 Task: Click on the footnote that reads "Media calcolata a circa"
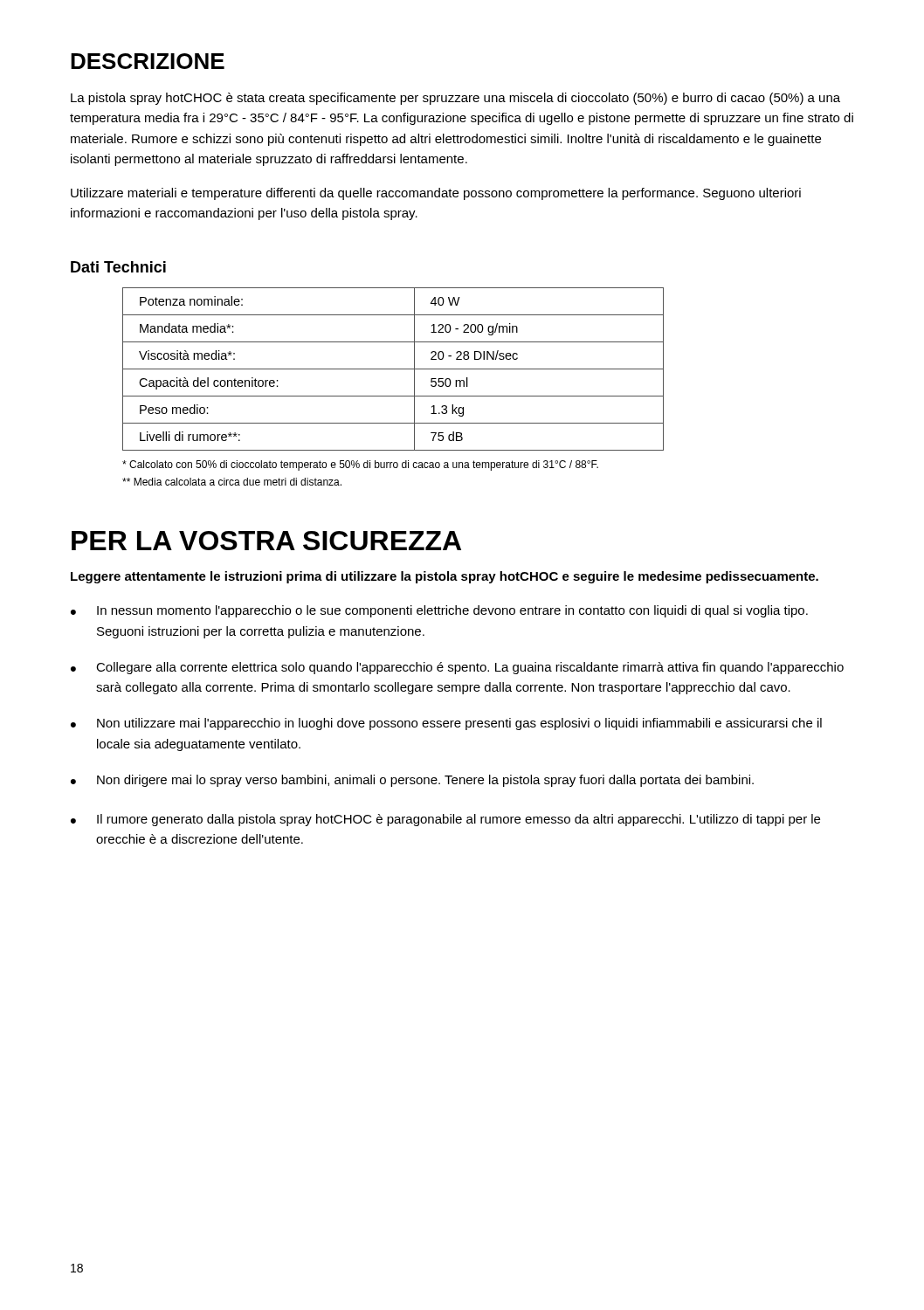(x=232, y=482)
